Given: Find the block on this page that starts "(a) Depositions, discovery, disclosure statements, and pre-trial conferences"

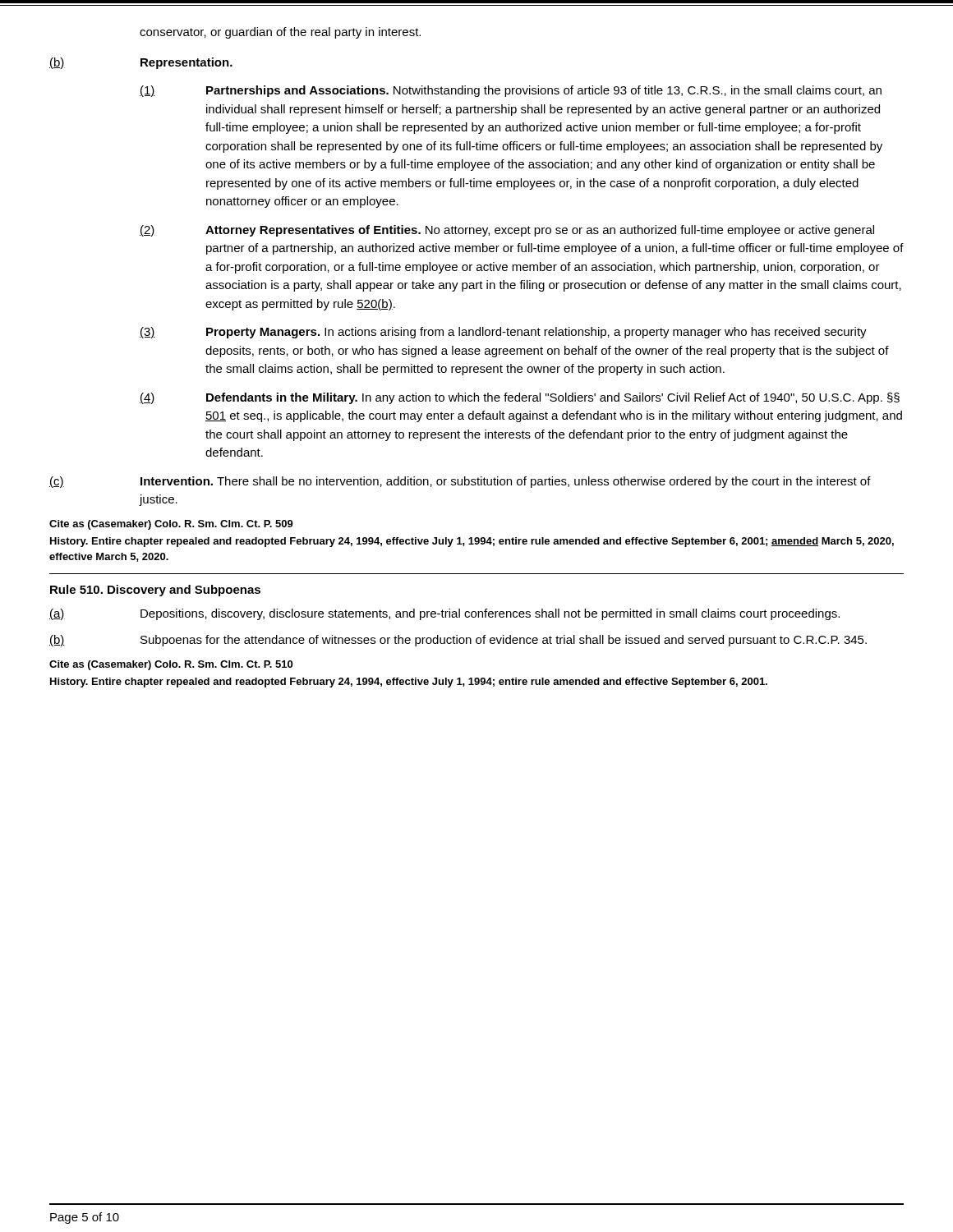Looking at the screenshot, I should [x=476, y=613].
